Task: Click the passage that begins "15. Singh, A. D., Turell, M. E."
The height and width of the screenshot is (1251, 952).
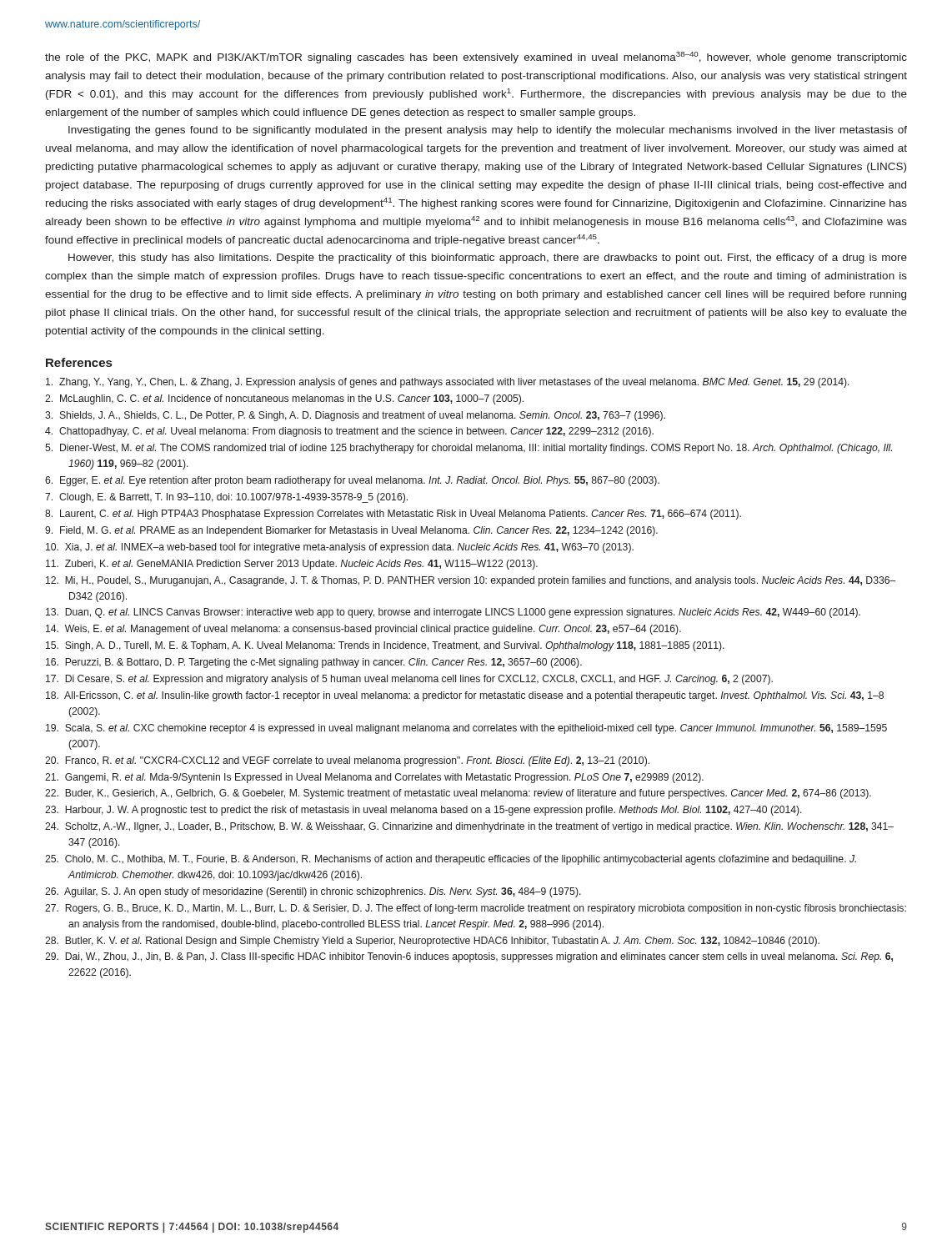Action: (x=385, y=646)
